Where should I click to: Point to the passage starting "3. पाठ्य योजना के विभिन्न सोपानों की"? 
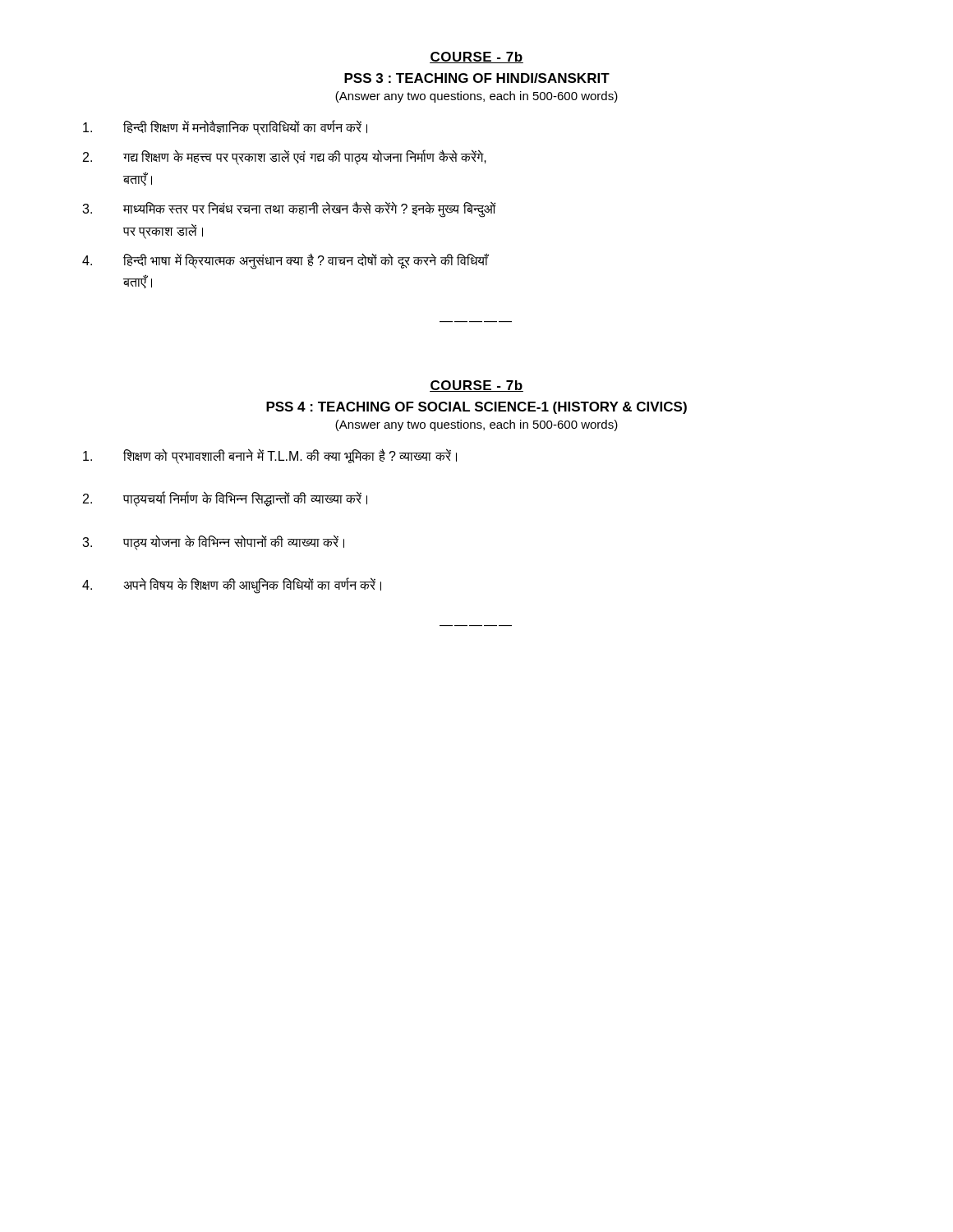(213, 542)
